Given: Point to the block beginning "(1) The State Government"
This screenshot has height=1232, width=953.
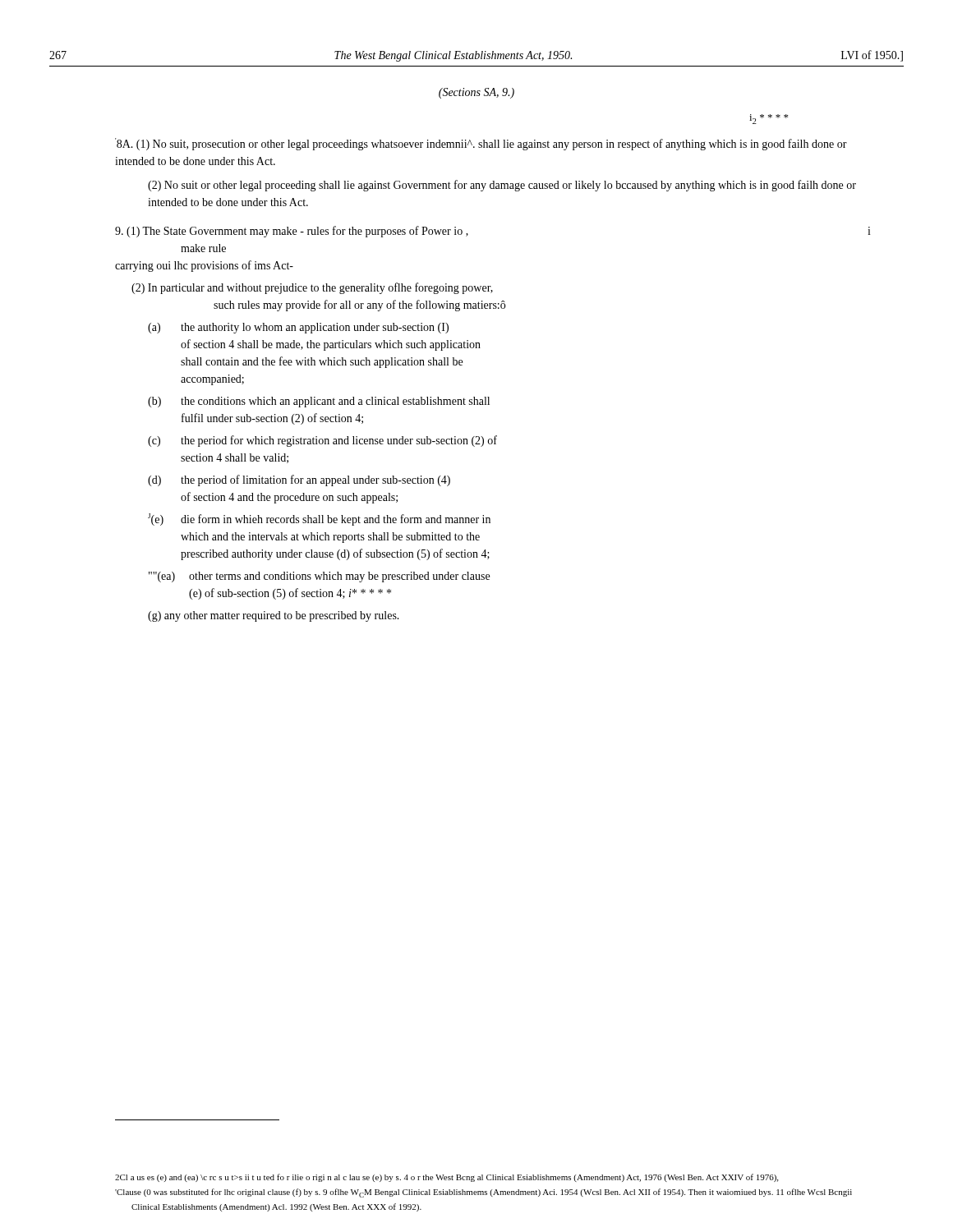Looking at the screenshot, I should point(290,231).
